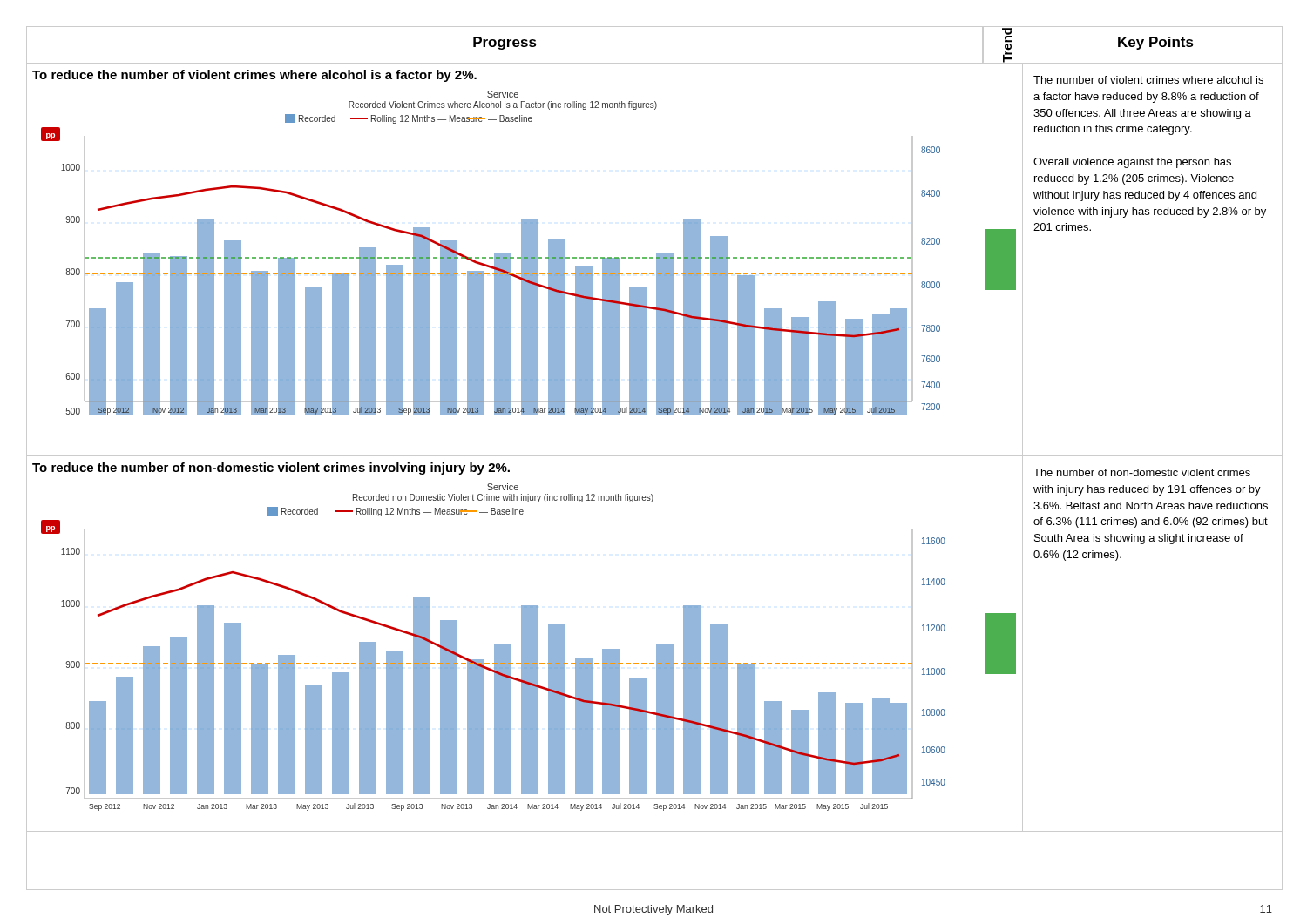Click on the region starting "The number of non-domestic violent crimes"
Screen dimensions: 924x1307
pos(1151,513)
